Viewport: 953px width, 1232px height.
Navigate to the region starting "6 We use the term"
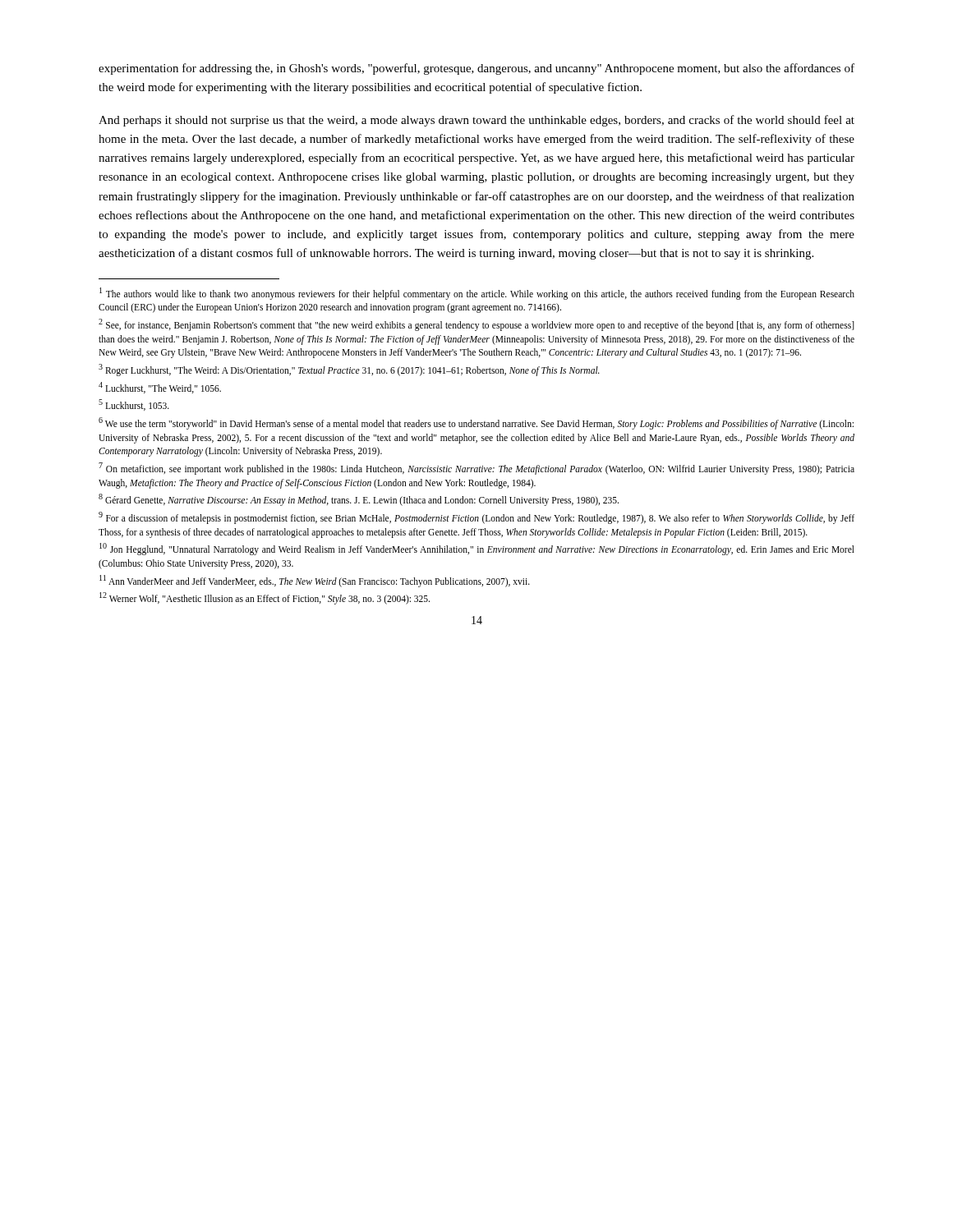(476, 437)
